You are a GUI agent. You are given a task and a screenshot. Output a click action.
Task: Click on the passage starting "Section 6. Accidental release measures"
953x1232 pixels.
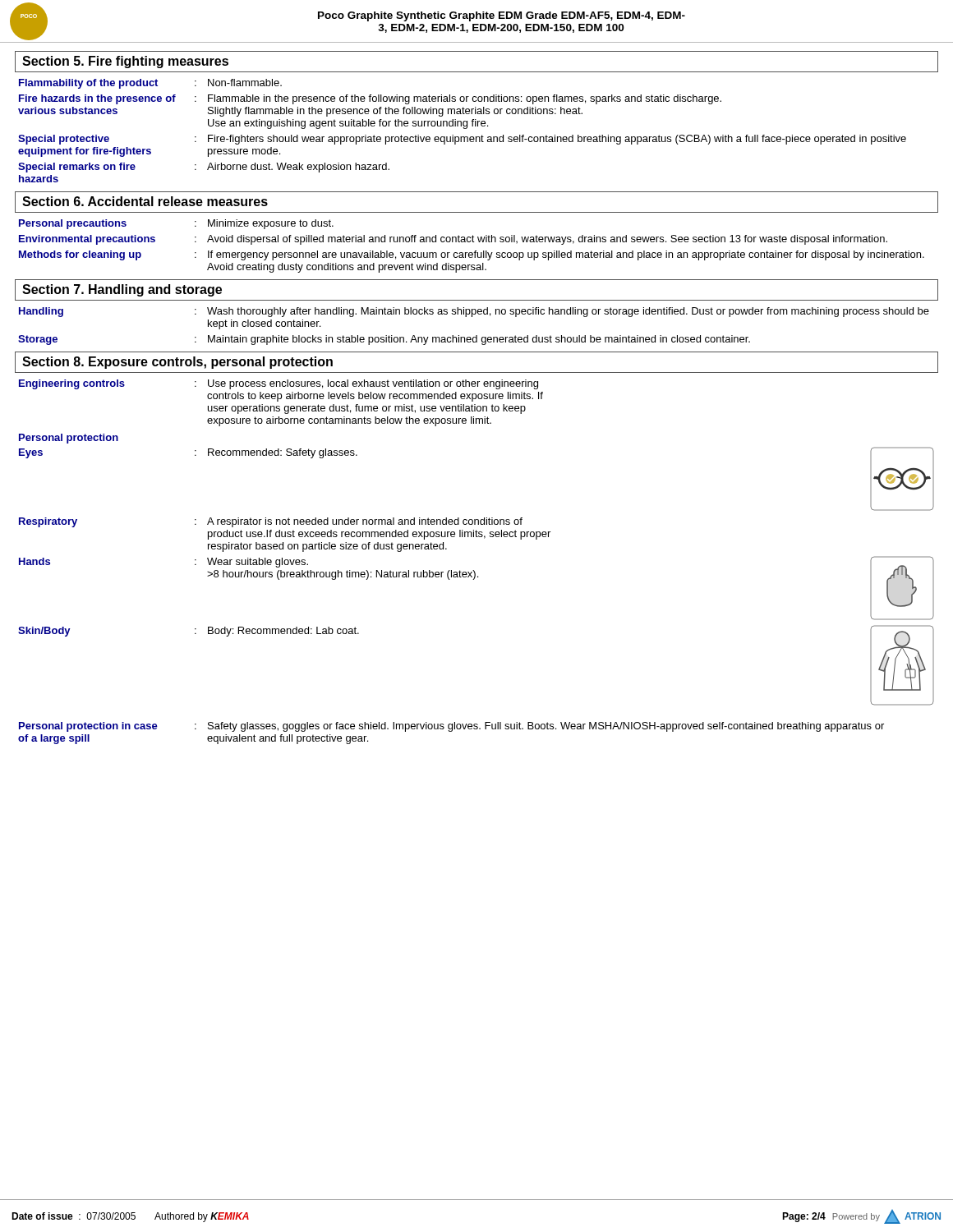click(145, 202)
